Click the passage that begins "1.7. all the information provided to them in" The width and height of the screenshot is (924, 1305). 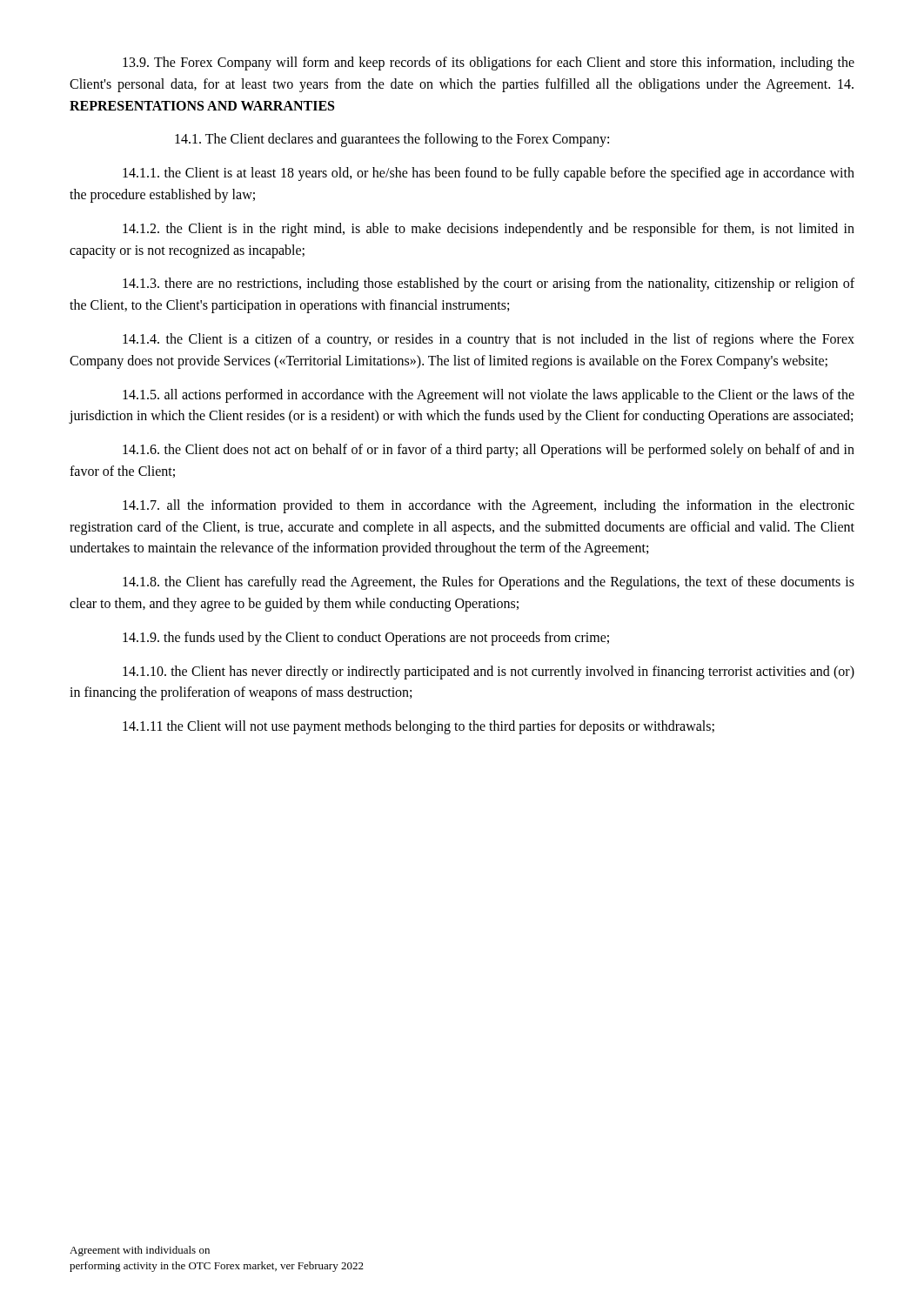click(462, 526)
